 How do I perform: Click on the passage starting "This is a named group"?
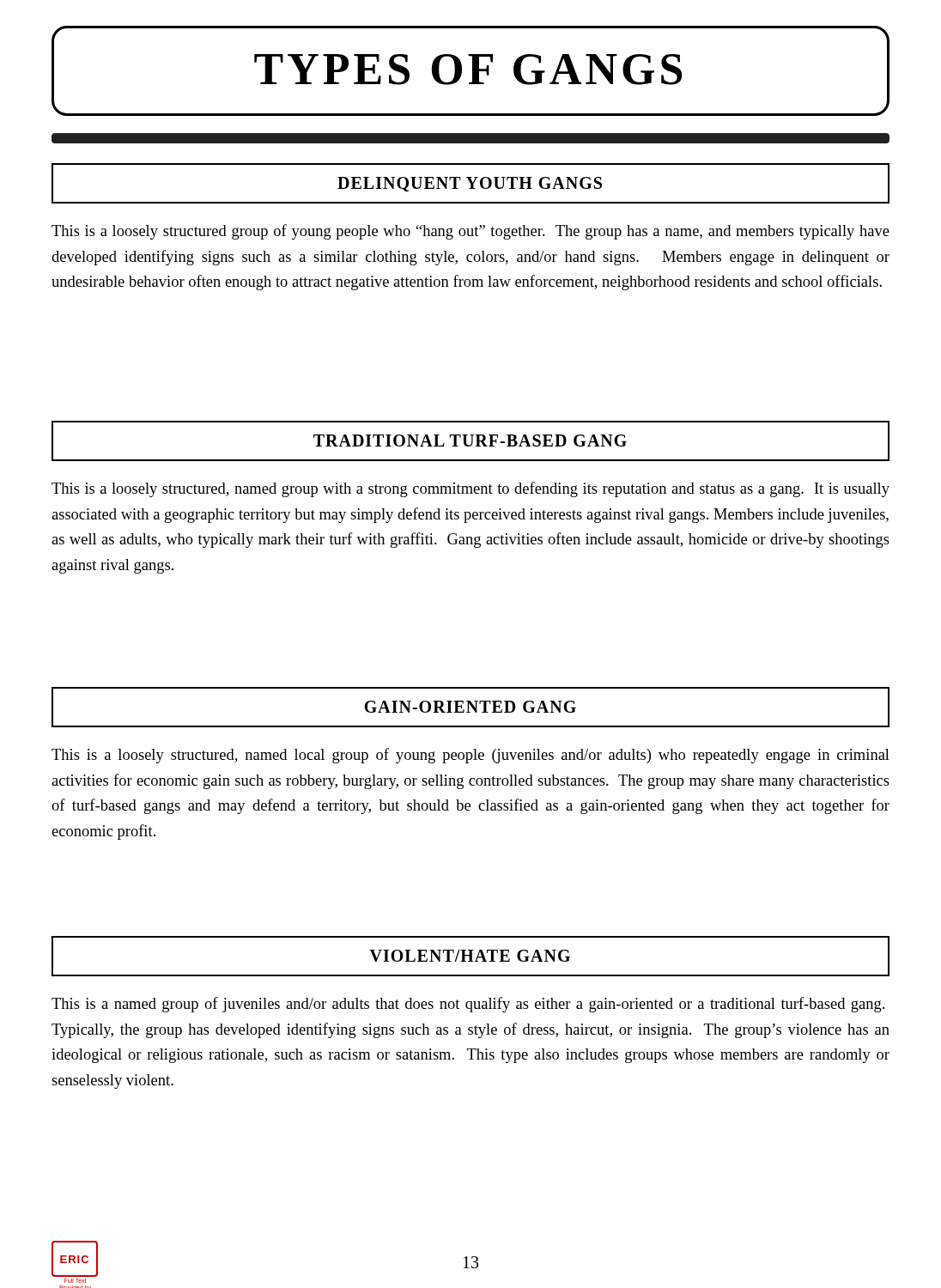[x=470, y=1042]
